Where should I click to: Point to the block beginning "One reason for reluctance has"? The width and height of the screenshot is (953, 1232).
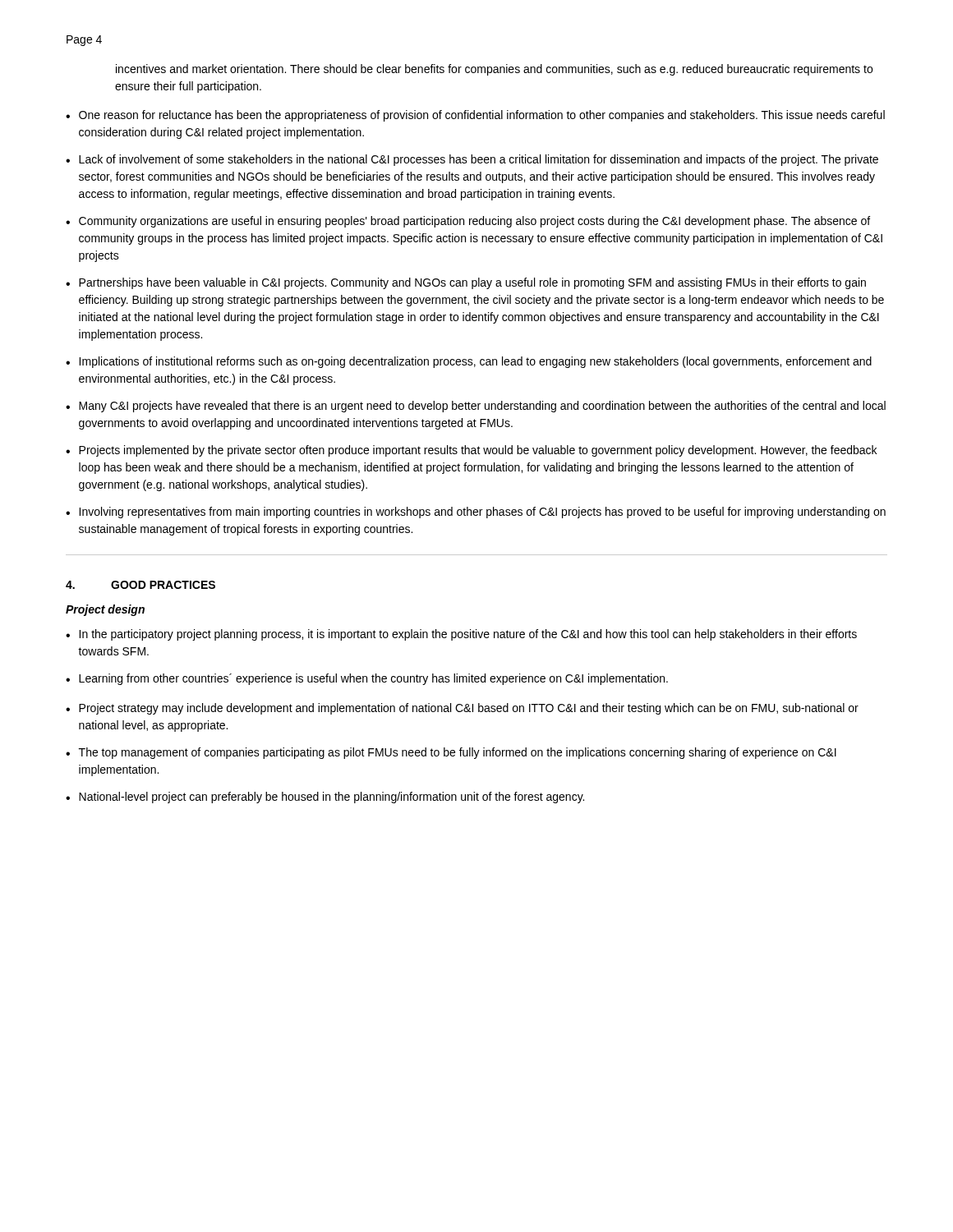coord(483,124)
